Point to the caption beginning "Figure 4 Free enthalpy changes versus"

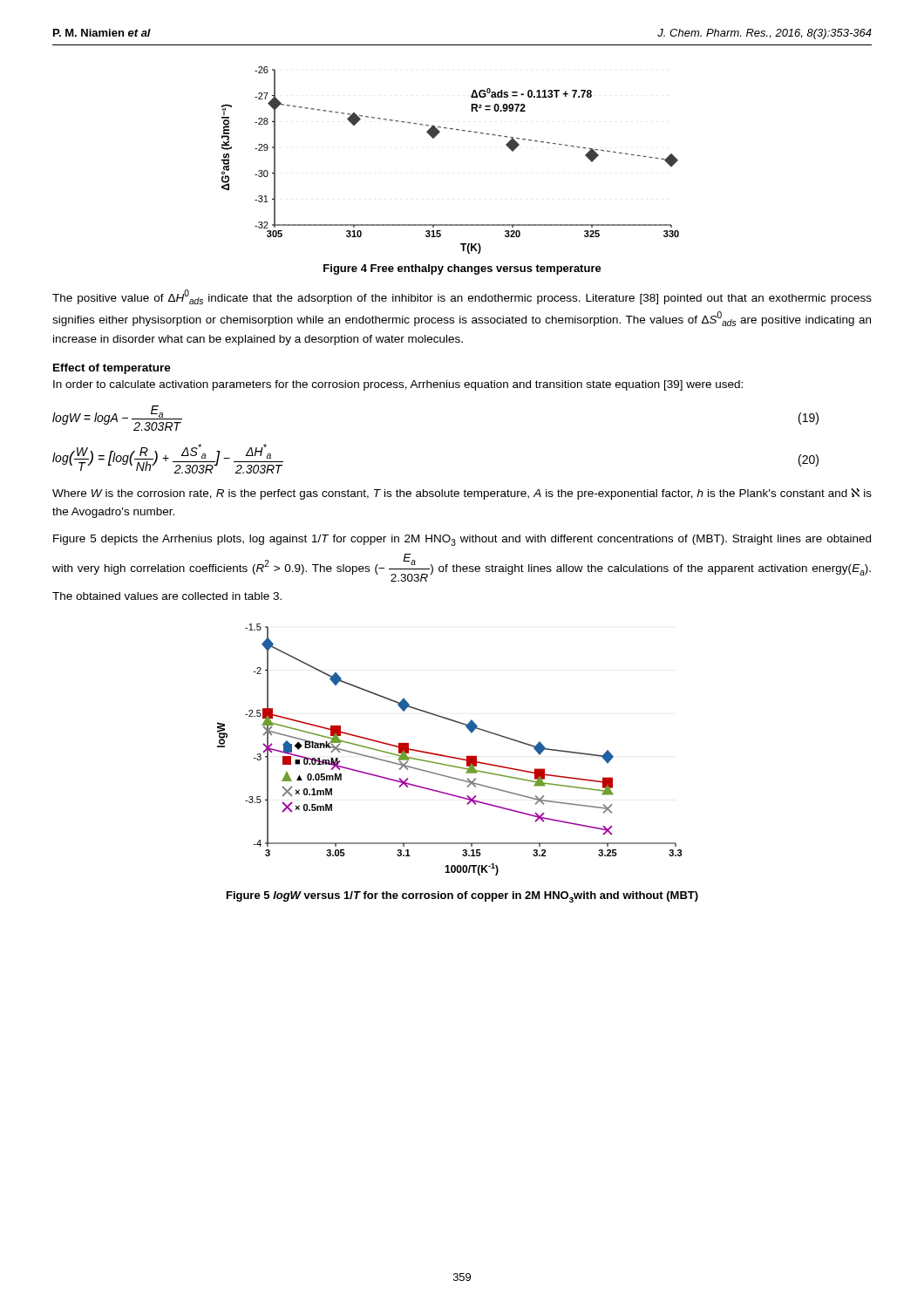pyautogui.click(x=462, y=268)
